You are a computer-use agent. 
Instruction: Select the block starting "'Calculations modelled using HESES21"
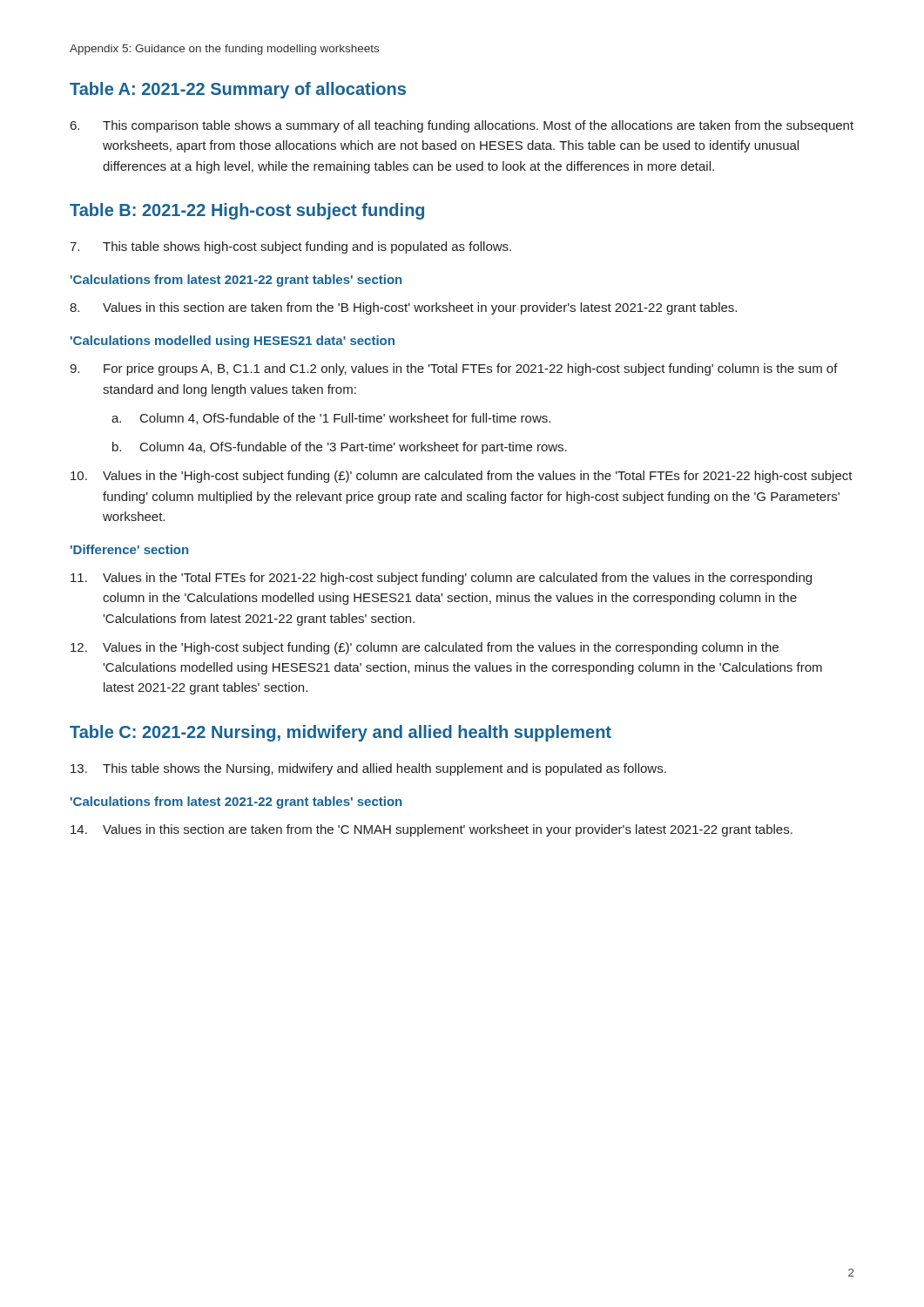click(x=232, y=340)
